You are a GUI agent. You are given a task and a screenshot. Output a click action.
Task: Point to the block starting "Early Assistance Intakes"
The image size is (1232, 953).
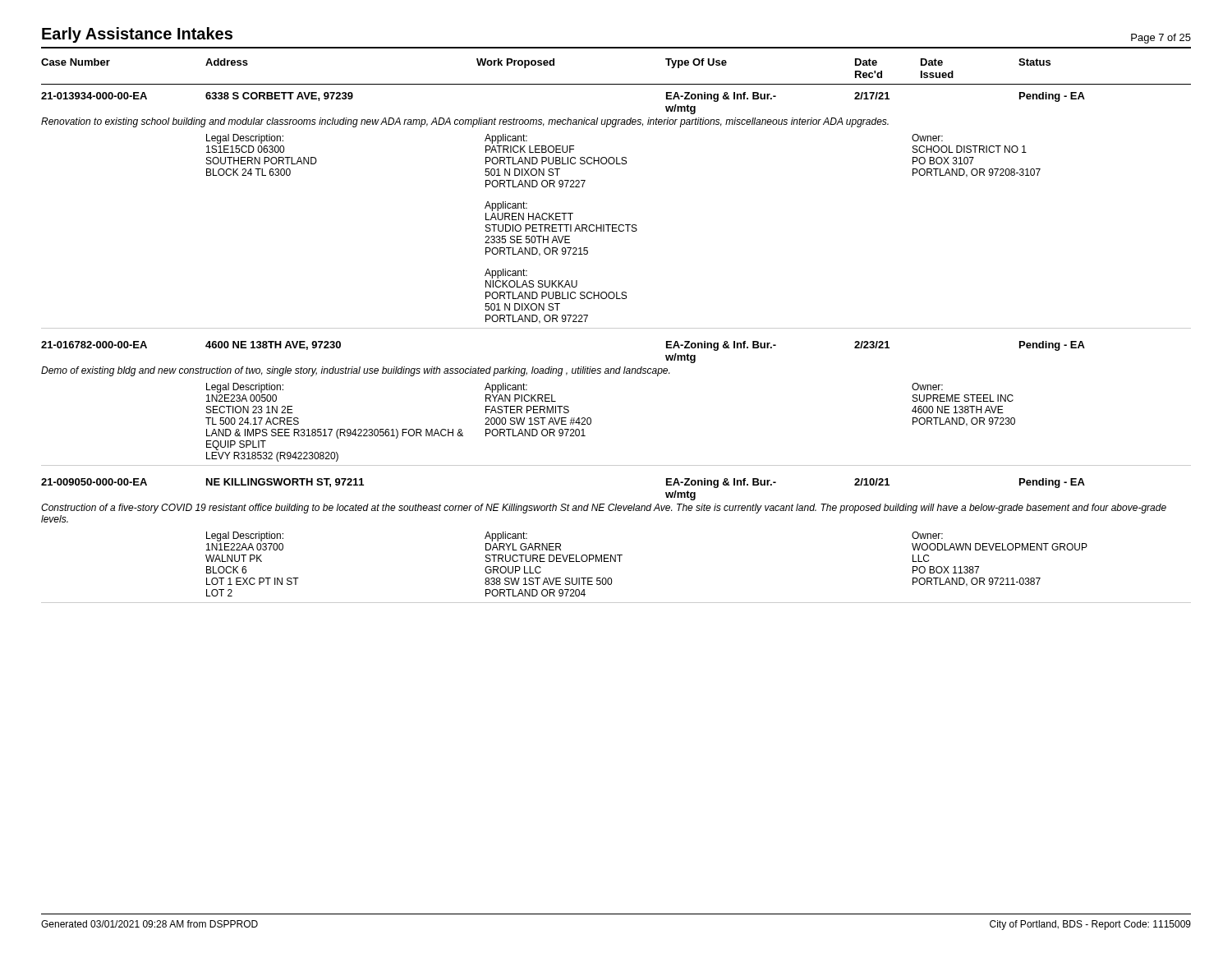point(137,34)
